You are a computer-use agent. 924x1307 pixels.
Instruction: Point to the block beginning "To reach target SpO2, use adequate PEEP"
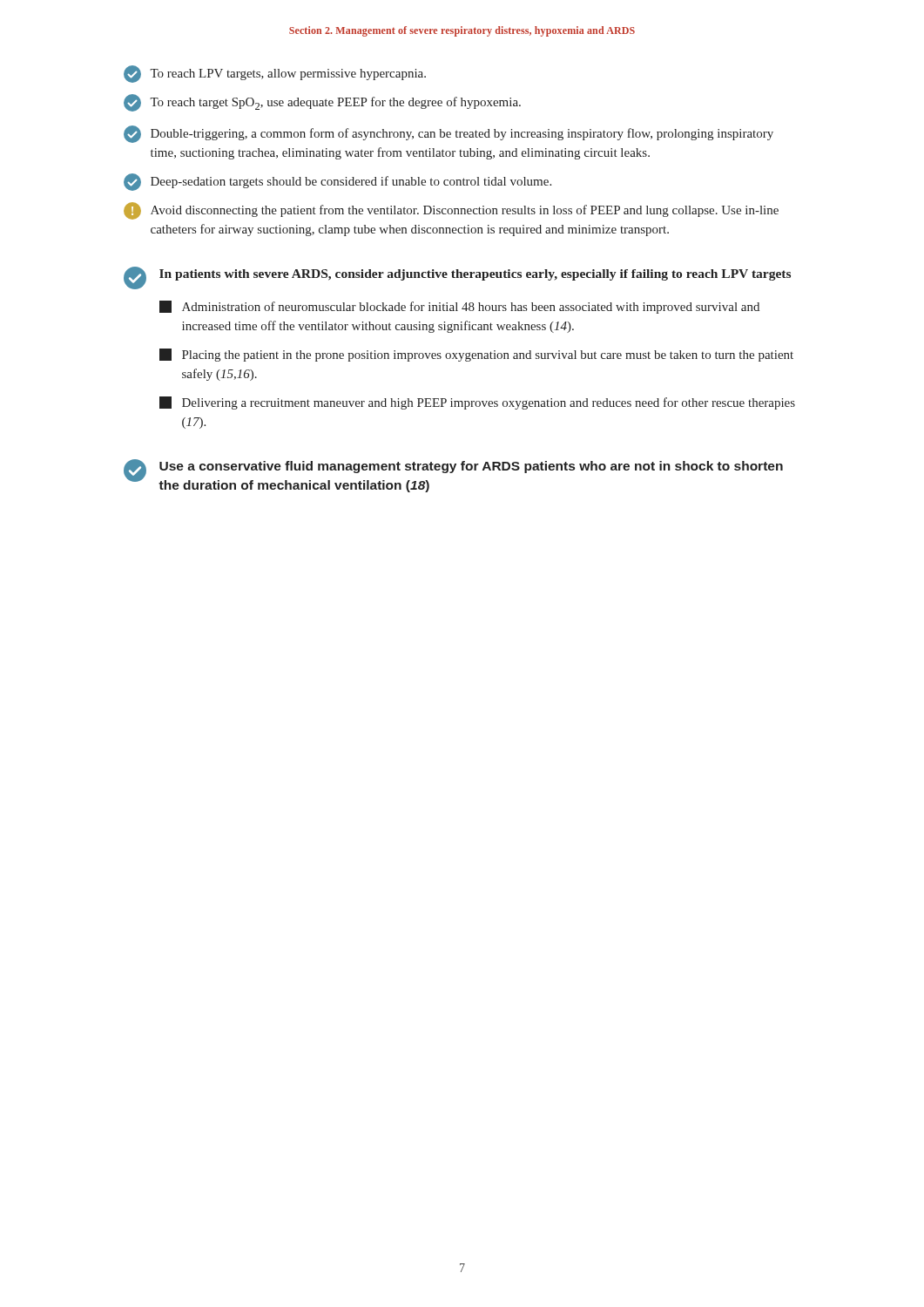[x=462, y=104]
